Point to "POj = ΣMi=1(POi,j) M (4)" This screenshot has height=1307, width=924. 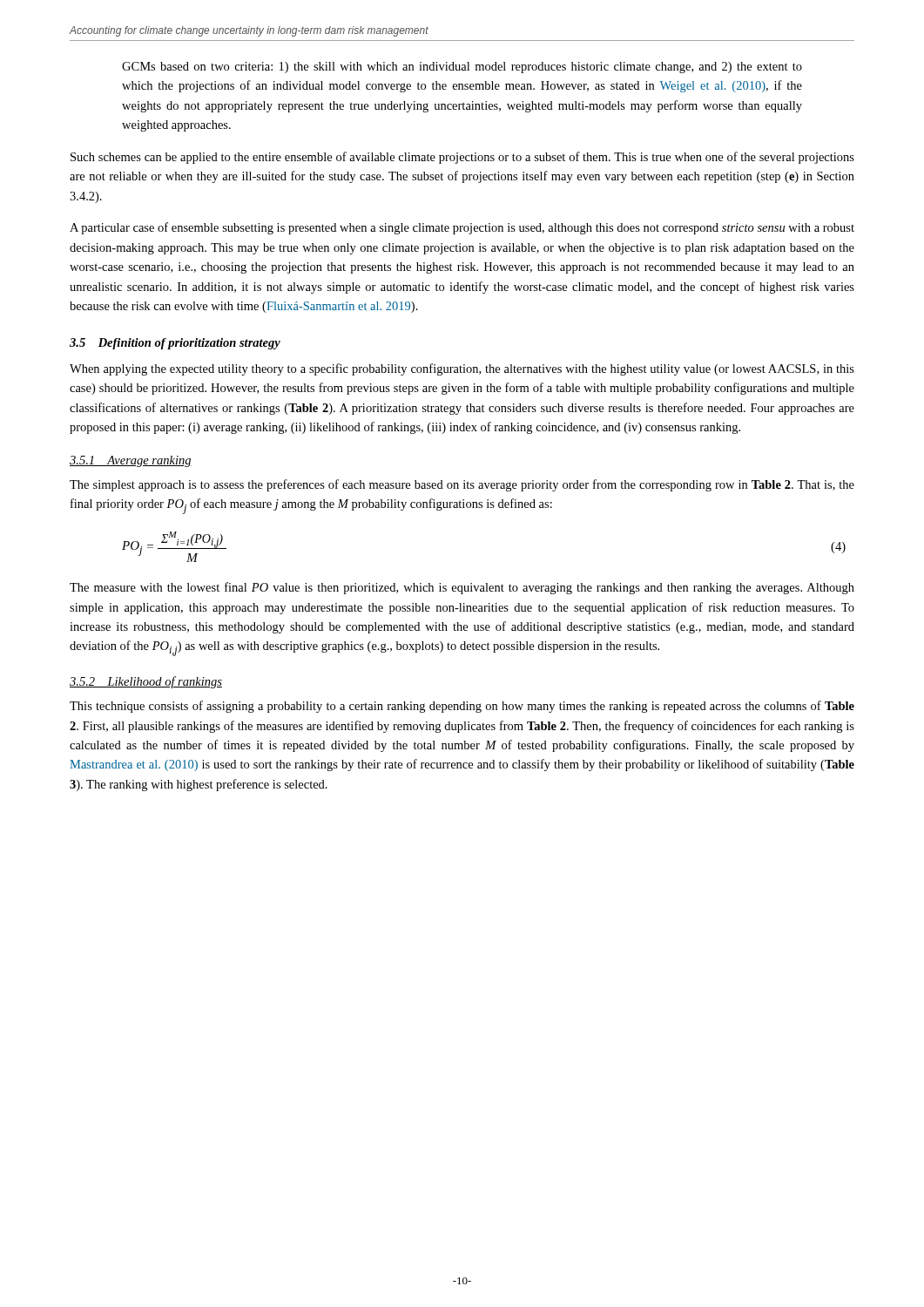(192, 545)
